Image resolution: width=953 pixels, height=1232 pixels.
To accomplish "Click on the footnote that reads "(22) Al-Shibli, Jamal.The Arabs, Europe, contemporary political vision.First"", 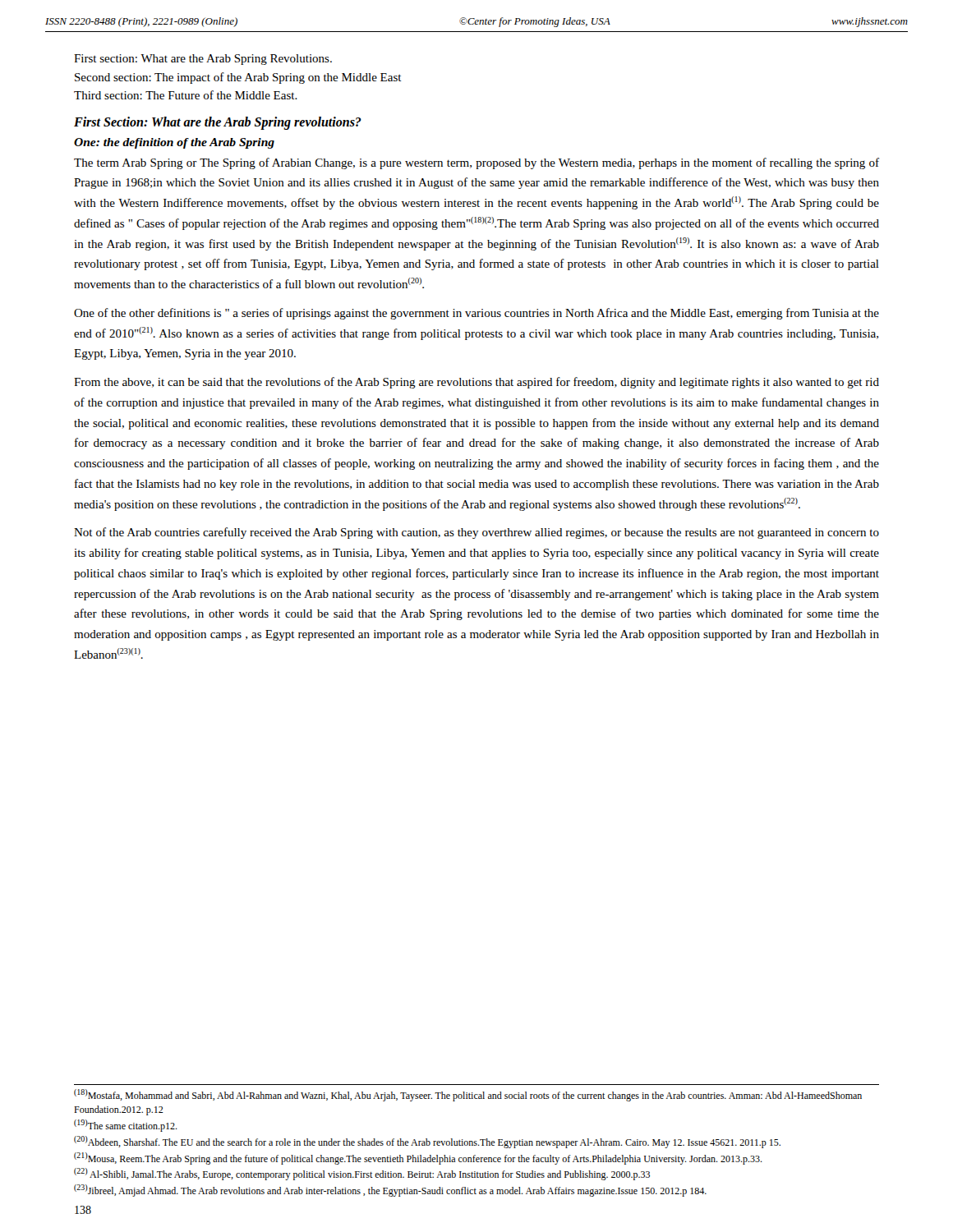I will pos(362,1174).
